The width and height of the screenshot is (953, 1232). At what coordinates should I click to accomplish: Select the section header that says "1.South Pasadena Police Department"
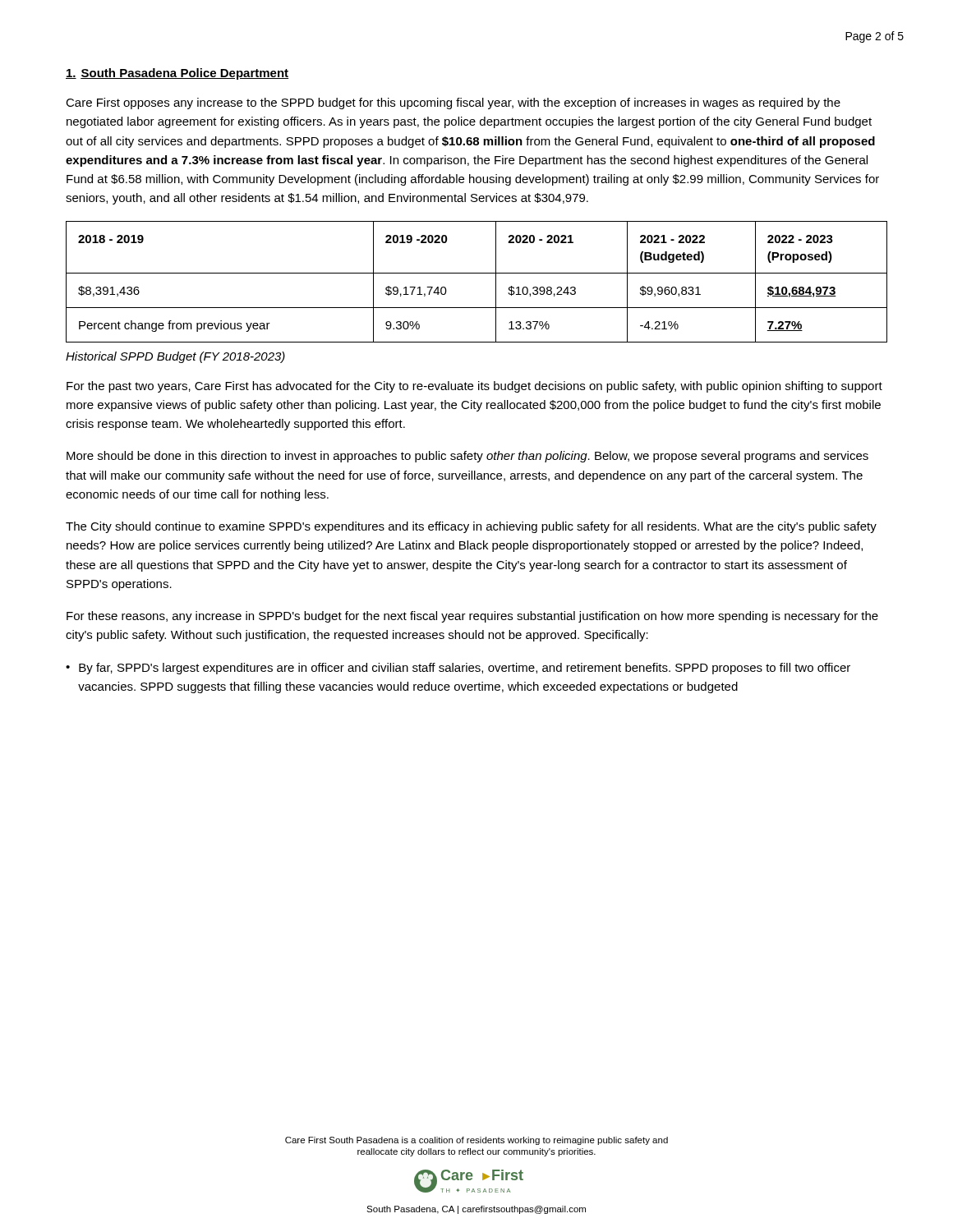pyautogui.click(x=177, y=73)
